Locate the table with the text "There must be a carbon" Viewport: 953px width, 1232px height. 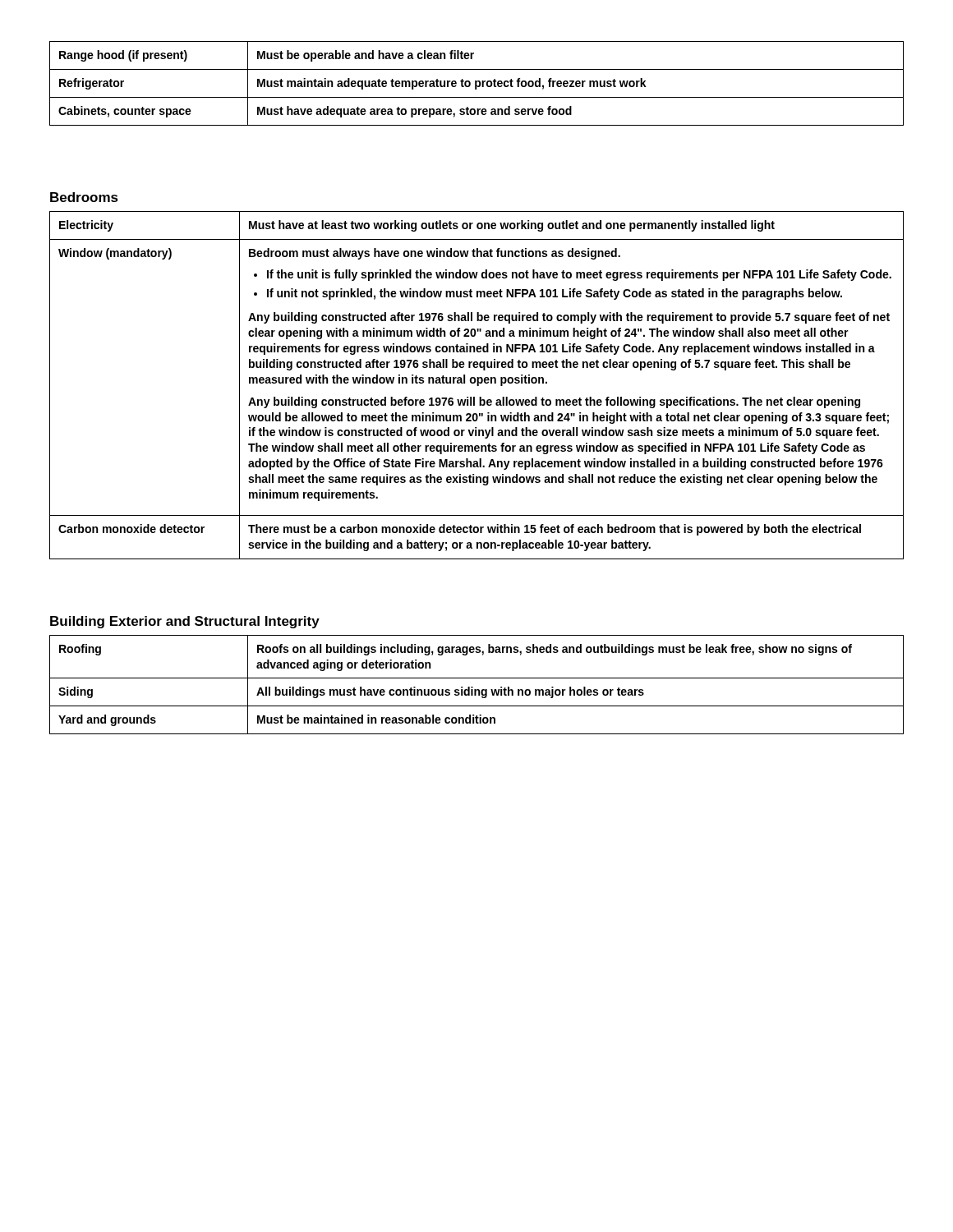tap(476, 385)
